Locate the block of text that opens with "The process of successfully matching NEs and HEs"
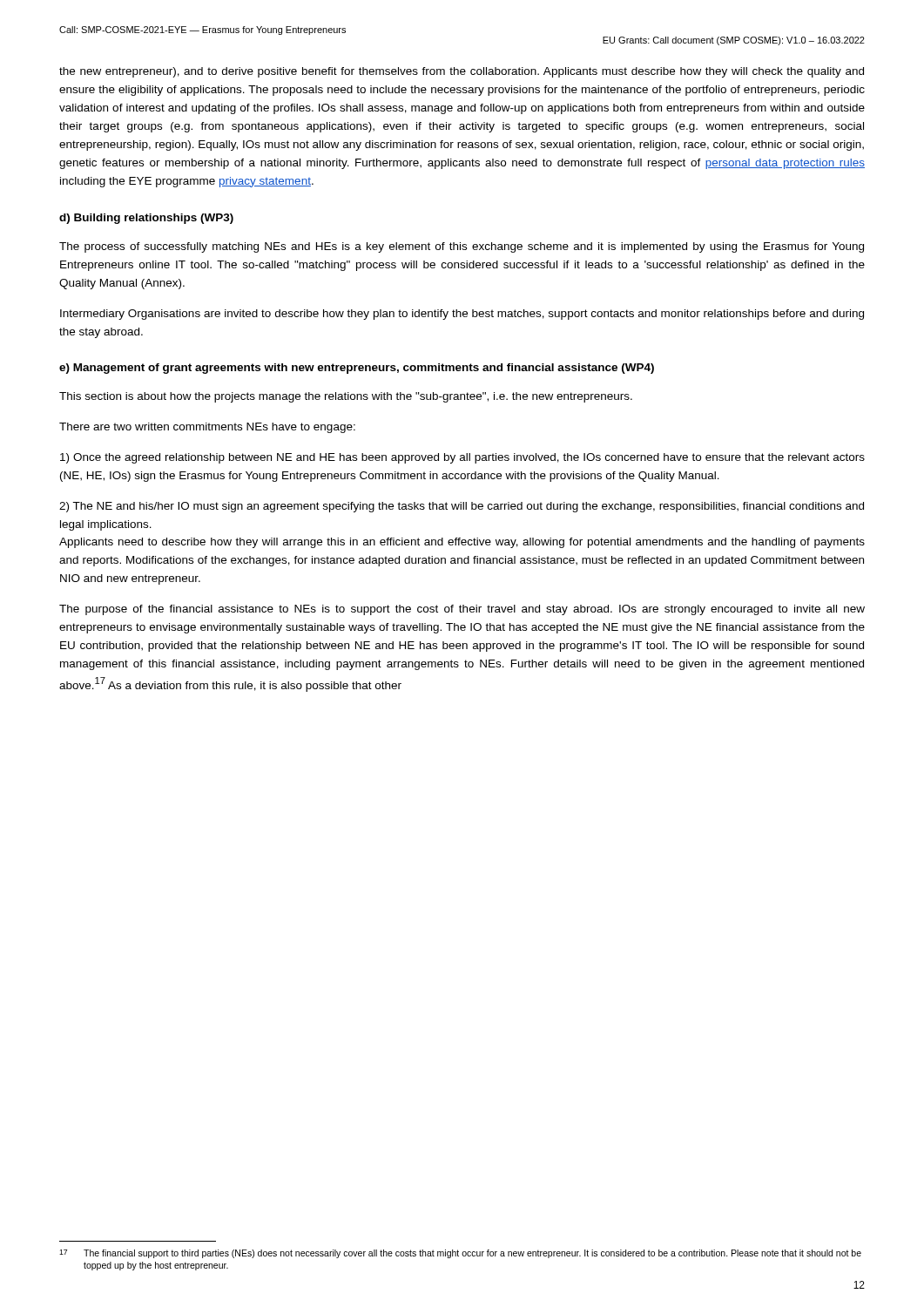The image size is (924, 1307). 462,265
